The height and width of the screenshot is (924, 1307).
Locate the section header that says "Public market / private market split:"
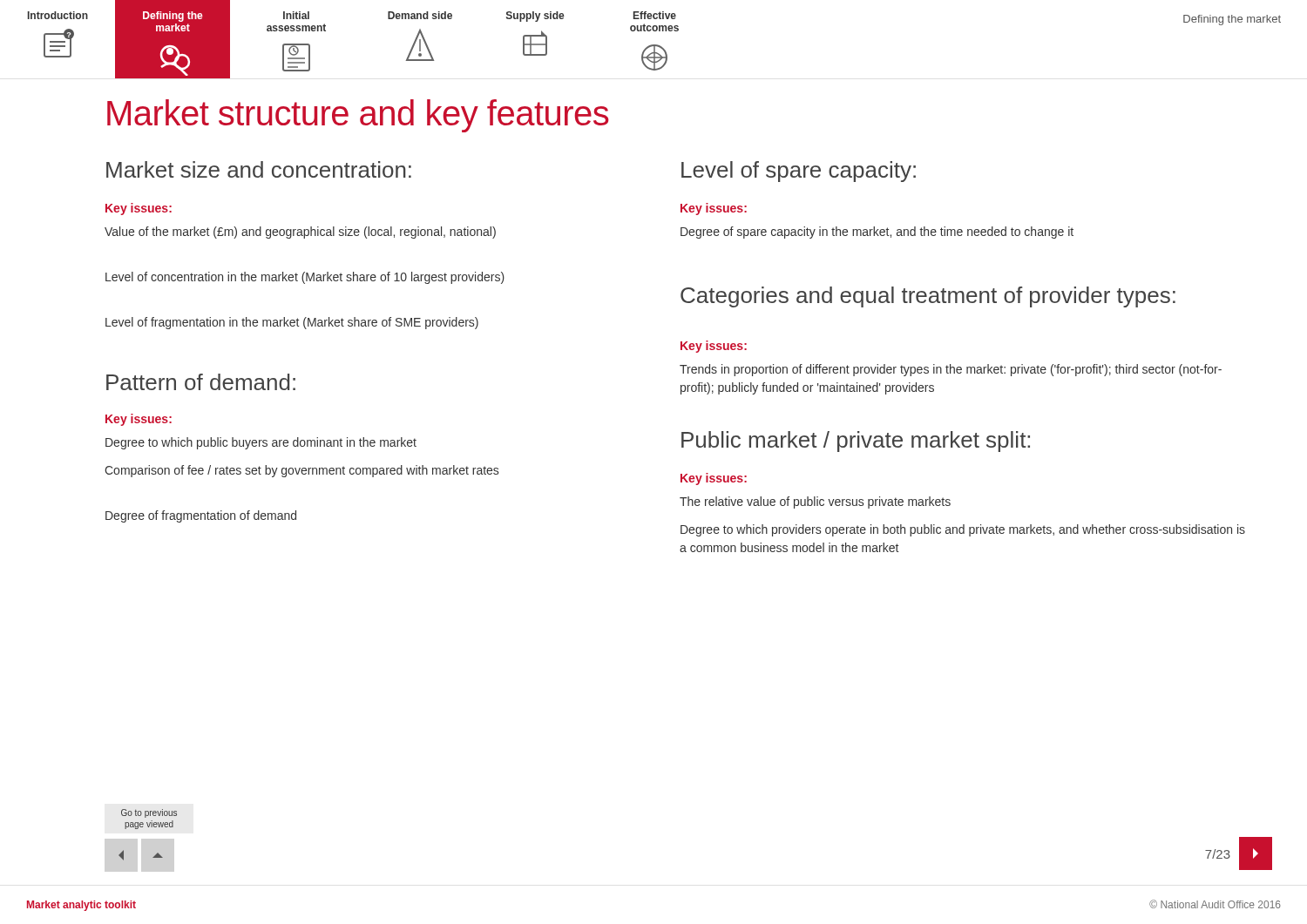pos(856,440)
